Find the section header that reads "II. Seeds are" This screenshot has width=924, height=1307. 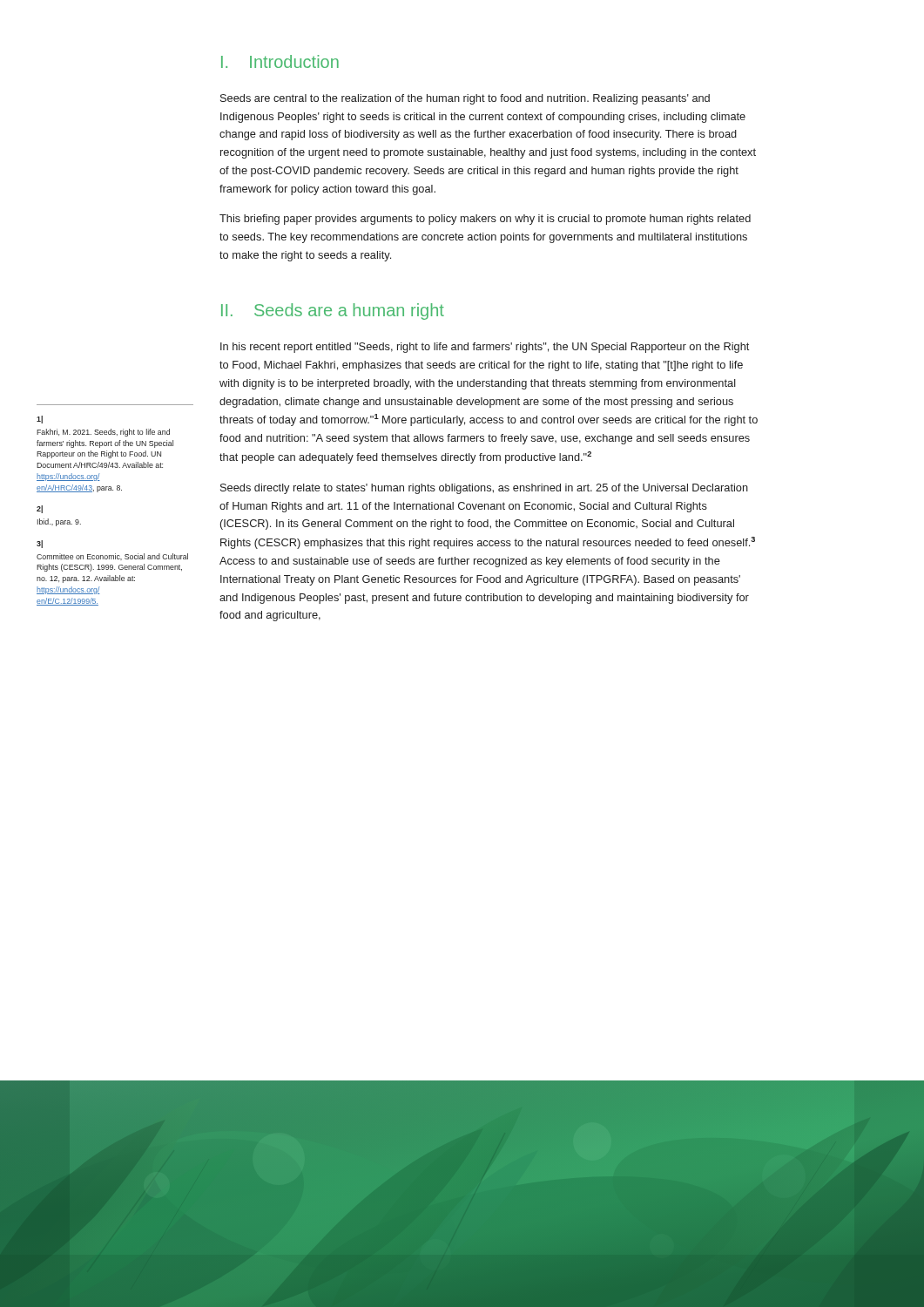click(332, 311)
